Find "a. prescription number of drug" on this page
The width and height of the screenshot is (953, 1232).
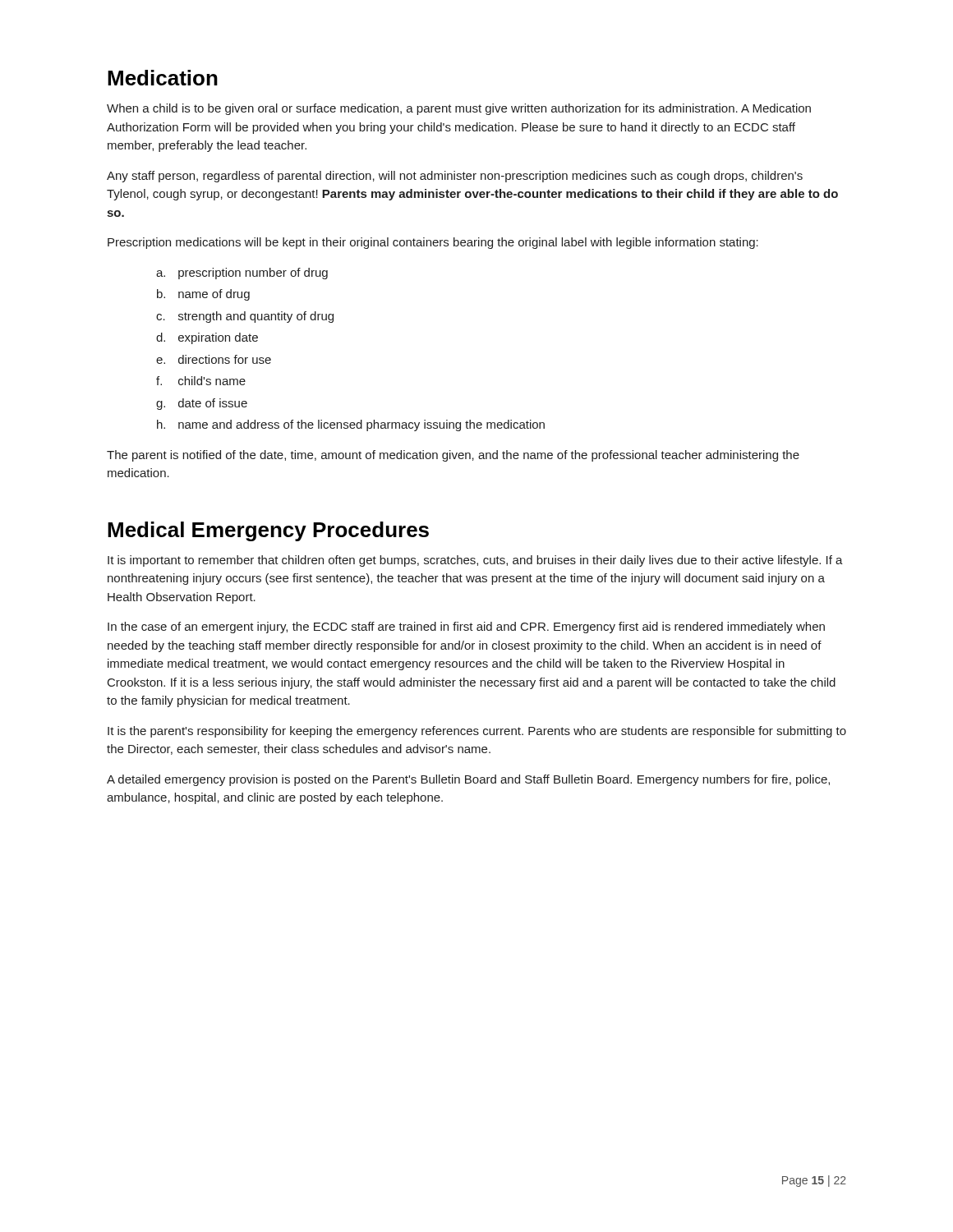pyautogui.click(x=242, y=274)
